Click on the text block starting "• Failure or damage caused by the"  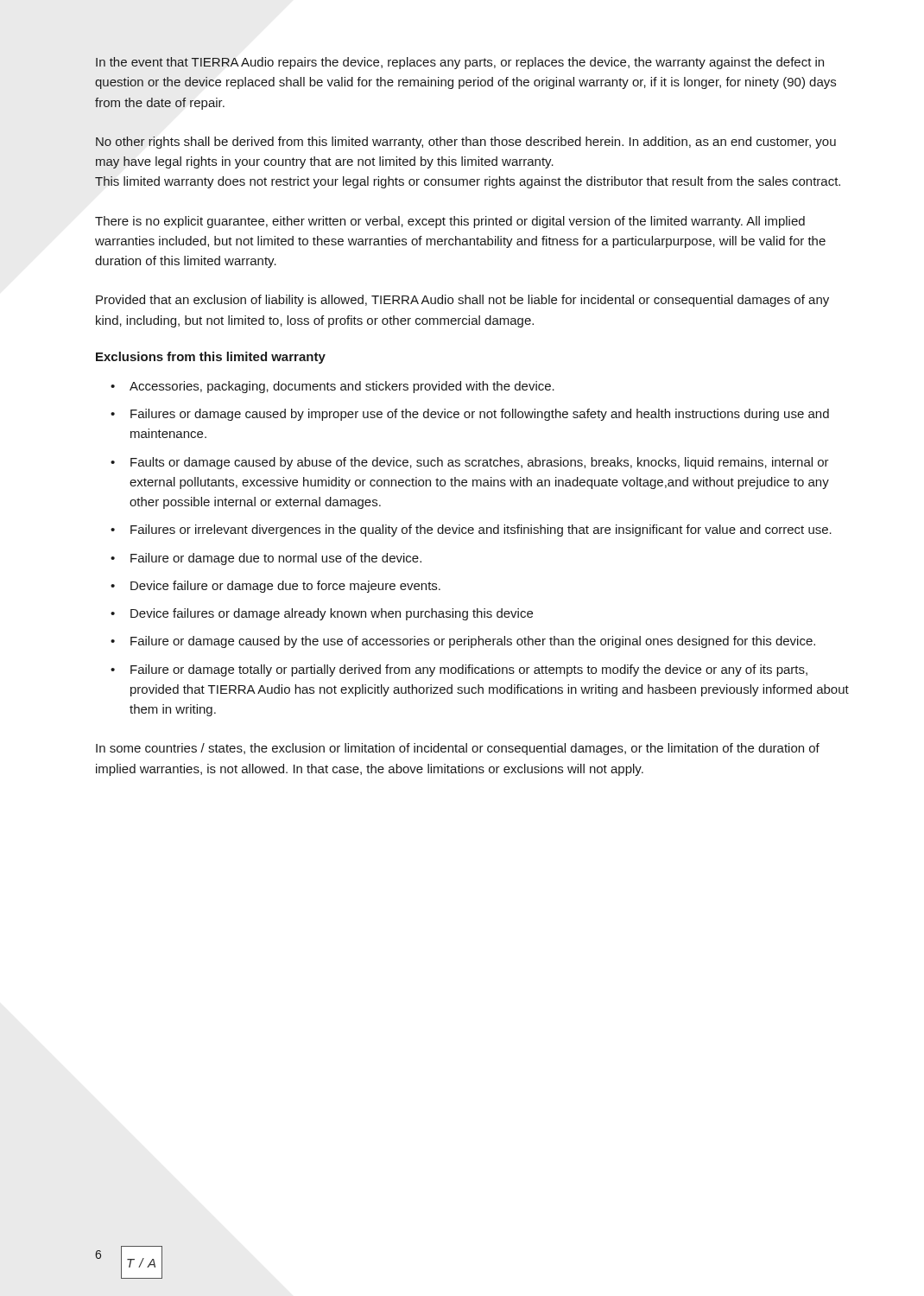(483, 641)
